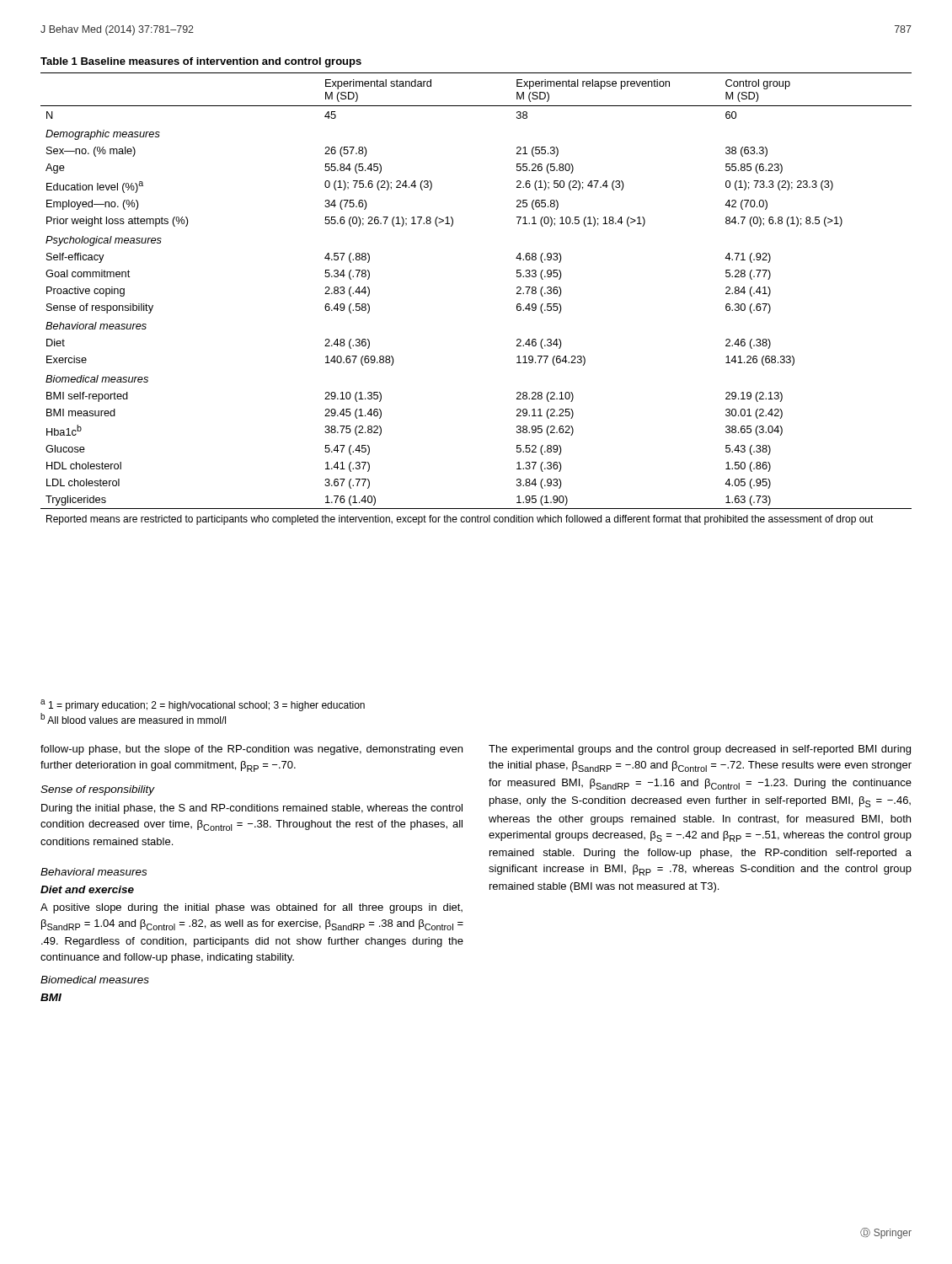Point to the block starting "a 1 ="
This screenshot has width=952, height=1264.
(203, 704)
